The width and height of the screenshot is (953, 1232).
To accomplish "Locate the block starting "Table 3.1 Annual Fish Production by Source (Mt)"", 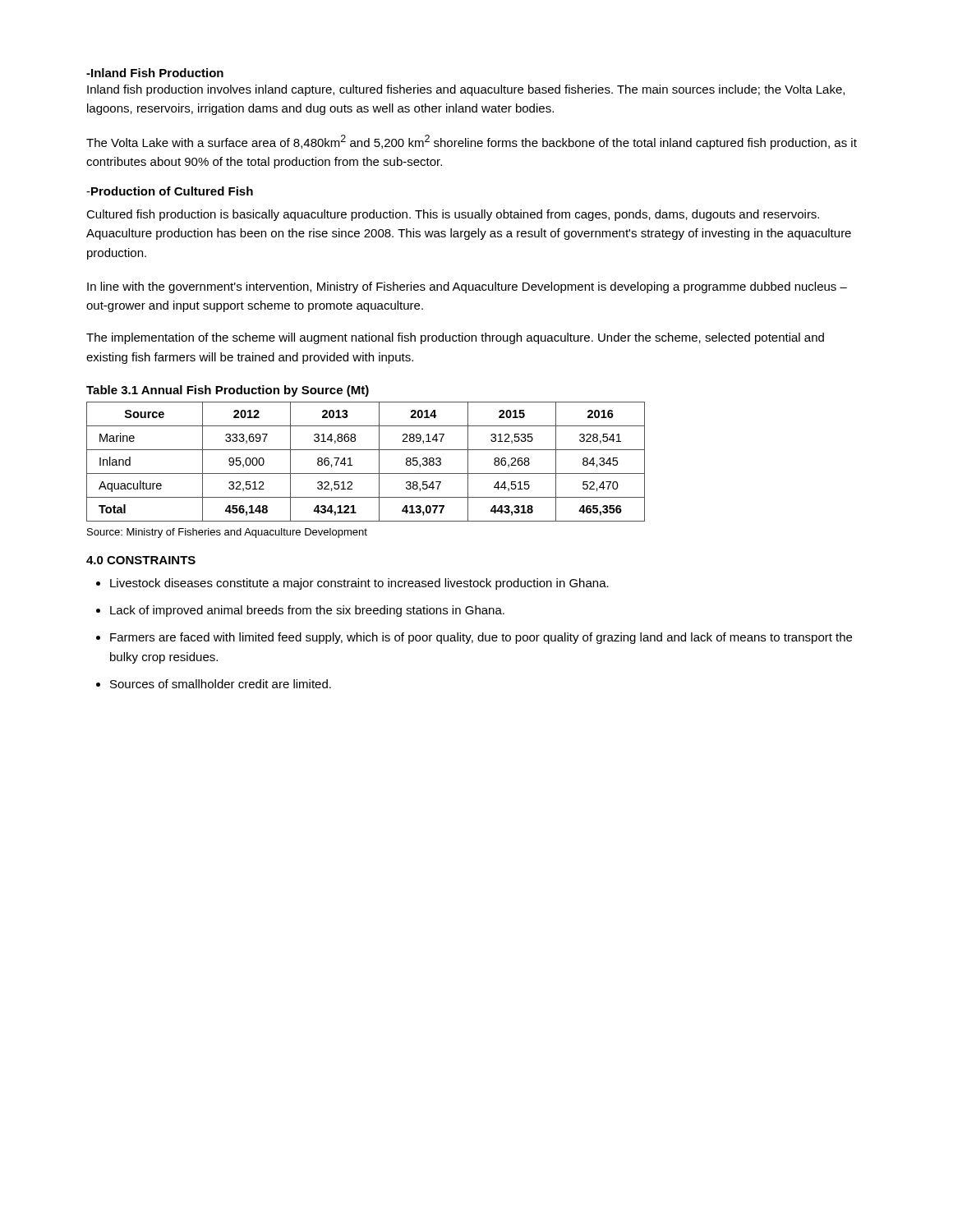I will (x=228, y=389).
